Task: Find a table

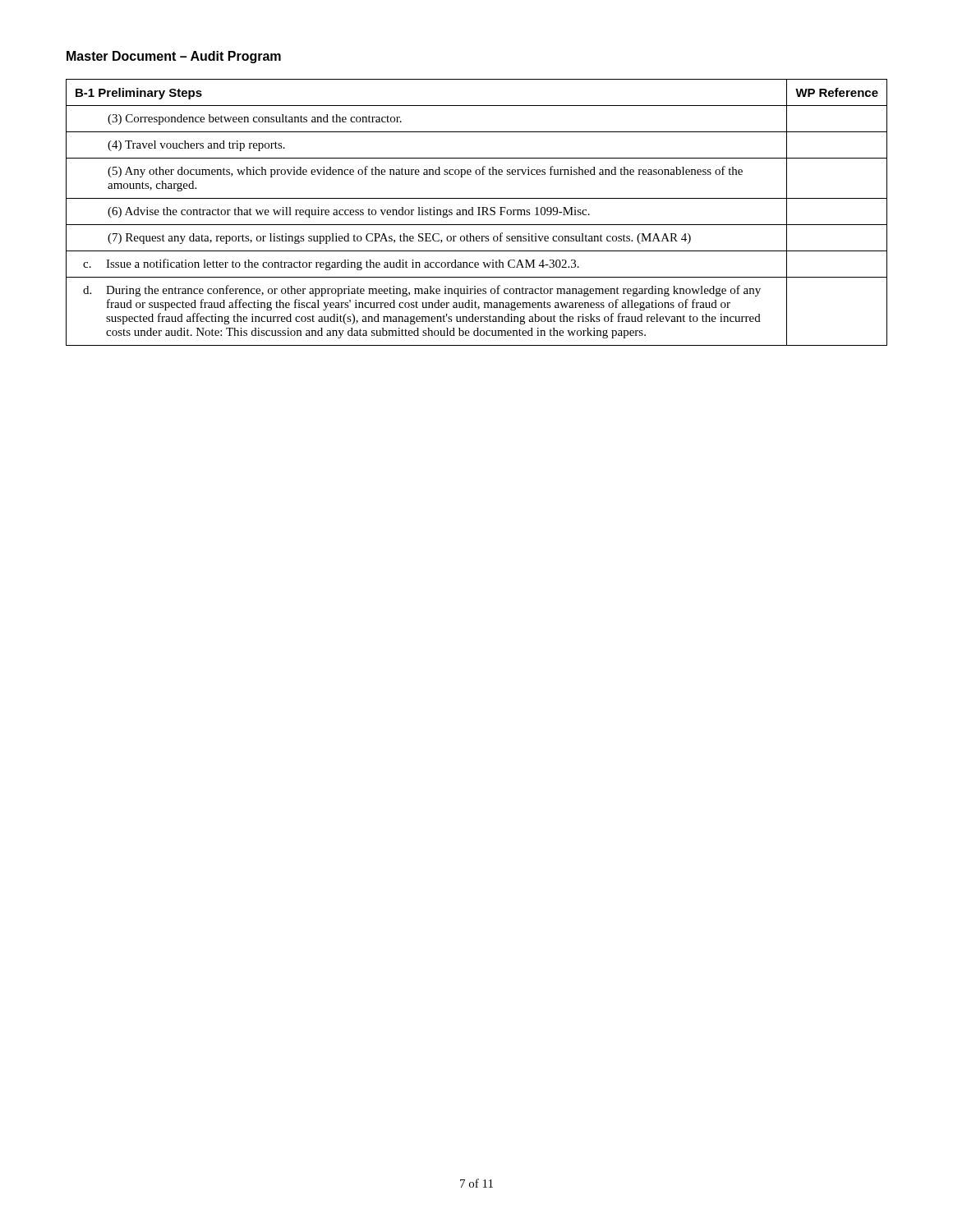Action: pyautogui.click(x=476, y=212)
